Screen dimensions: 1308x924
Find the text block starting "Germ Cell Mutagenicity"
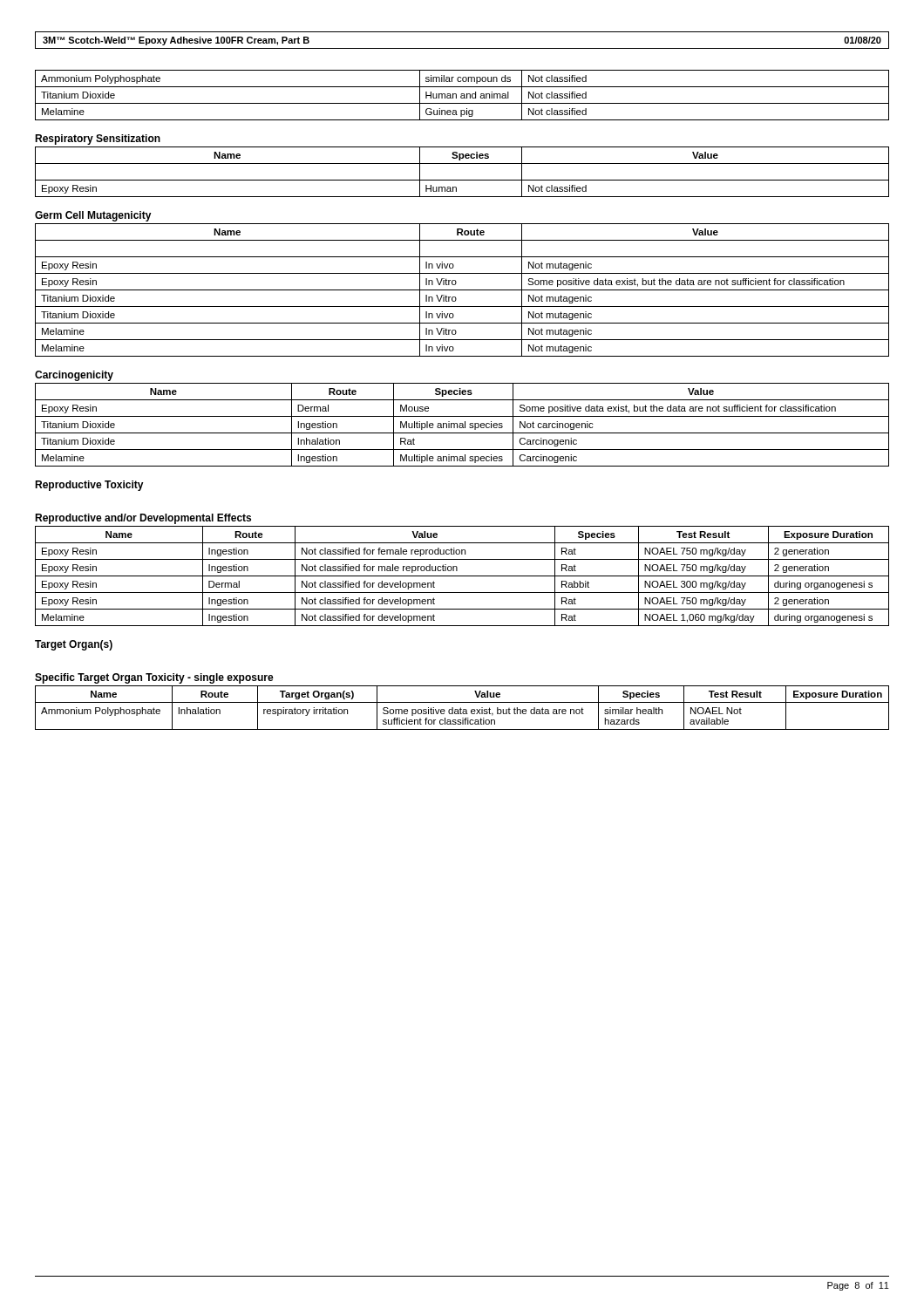coord(93,215)
